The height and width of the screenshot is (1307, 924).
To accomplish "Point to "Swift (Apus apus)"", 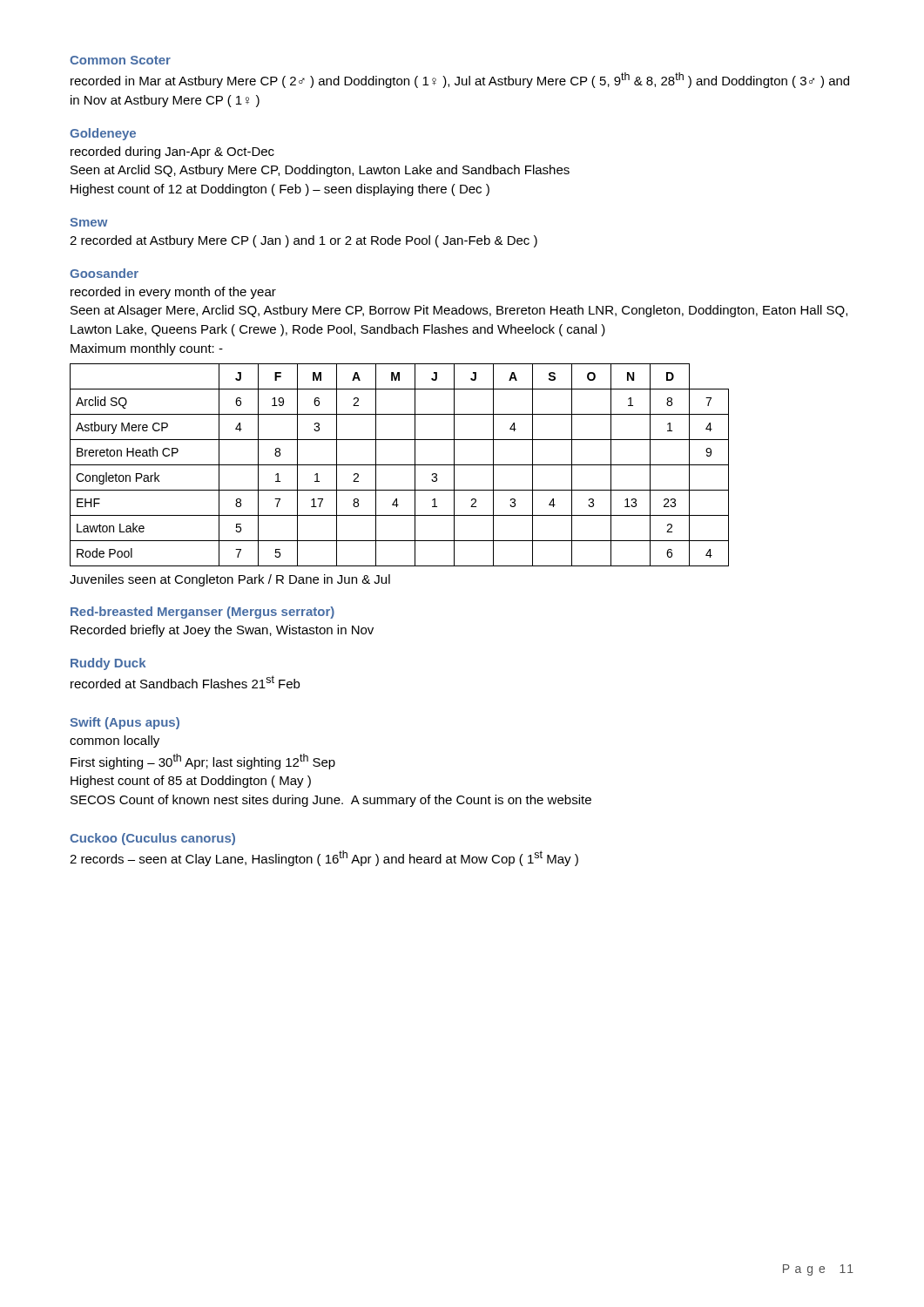I will (125, 722).
